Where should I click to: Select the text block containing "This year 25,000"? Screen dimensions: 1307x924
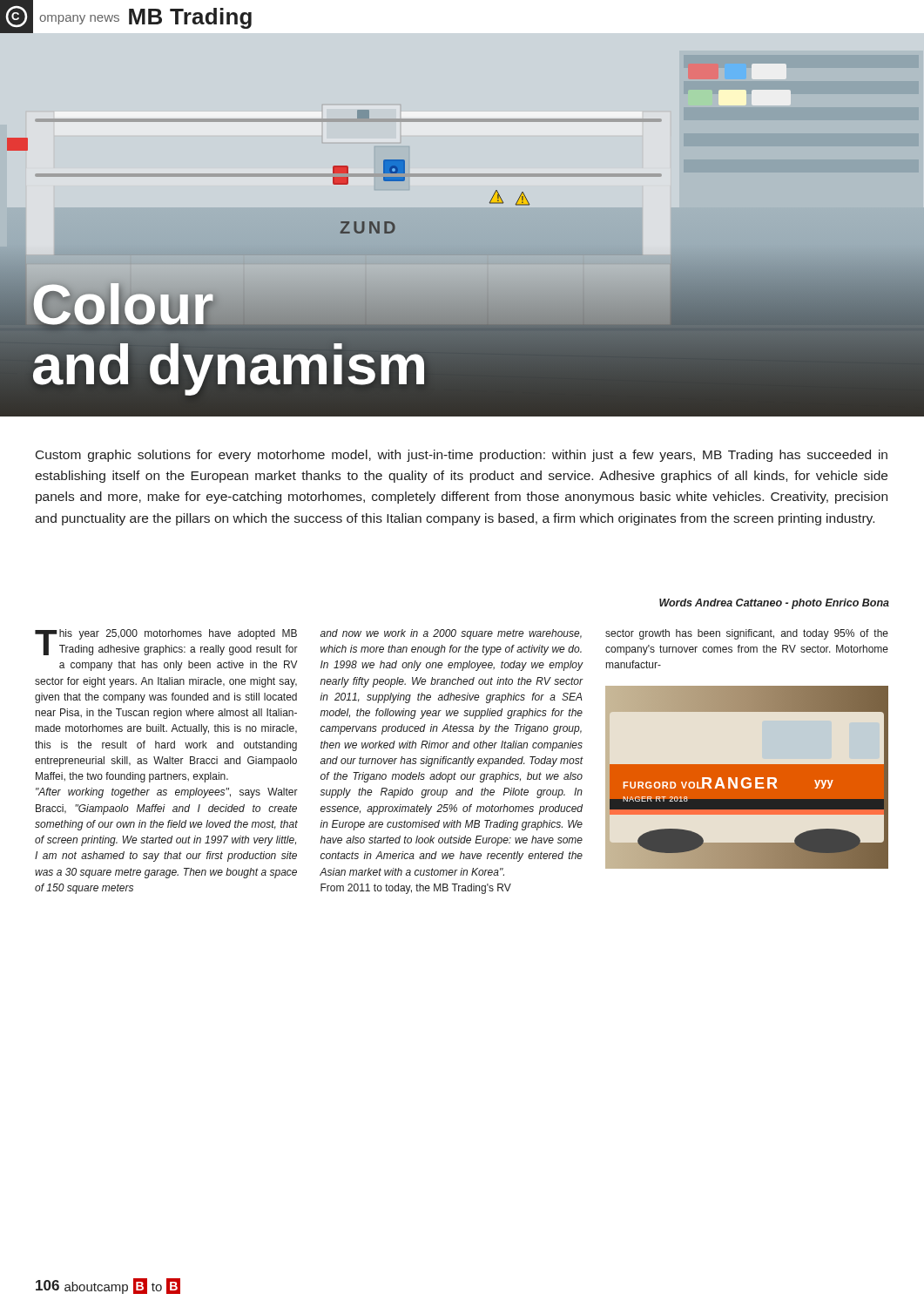166,761
